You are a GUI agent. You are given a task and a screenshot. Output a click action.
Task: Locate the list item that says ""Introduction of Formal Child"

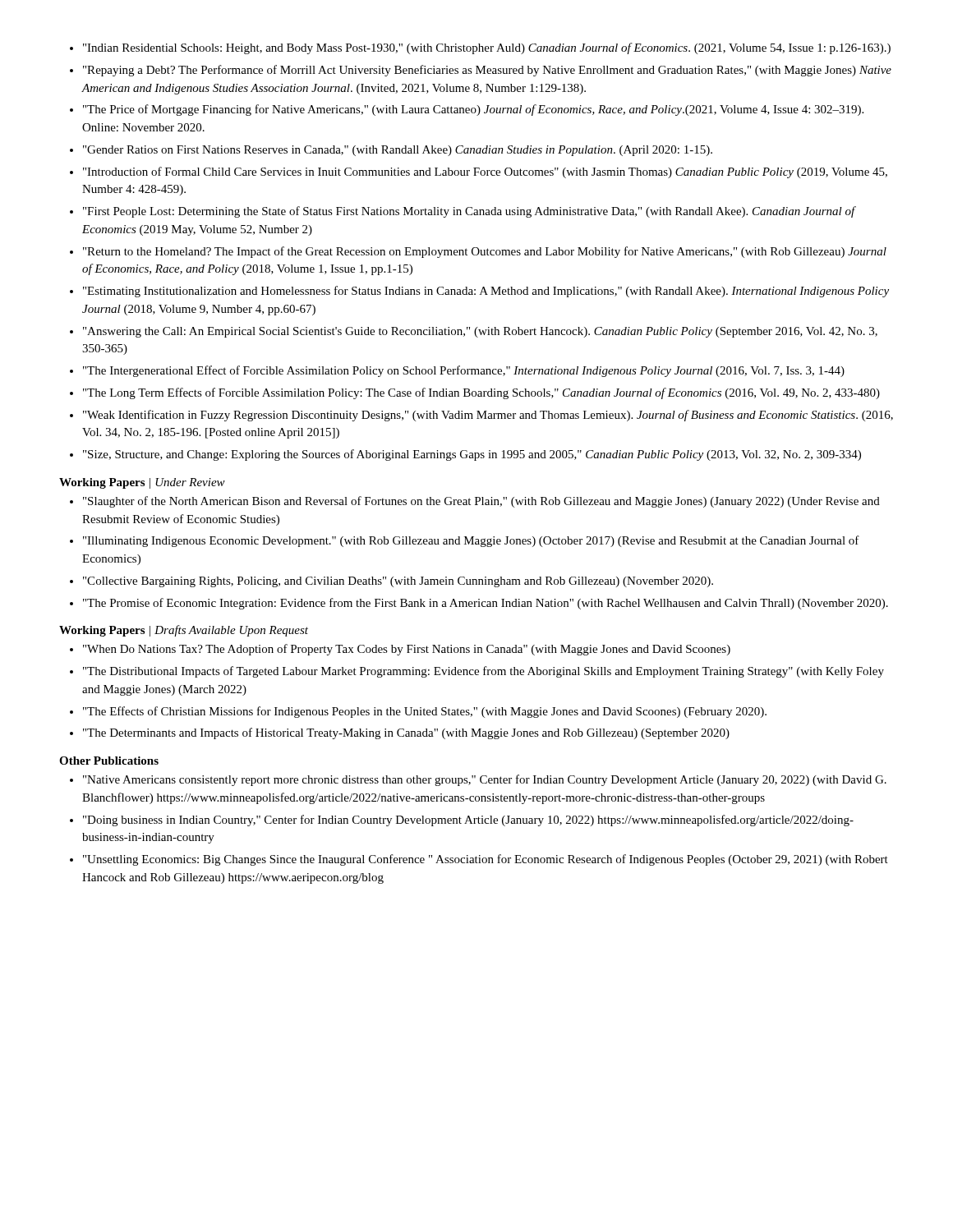[x=488, y=181]
